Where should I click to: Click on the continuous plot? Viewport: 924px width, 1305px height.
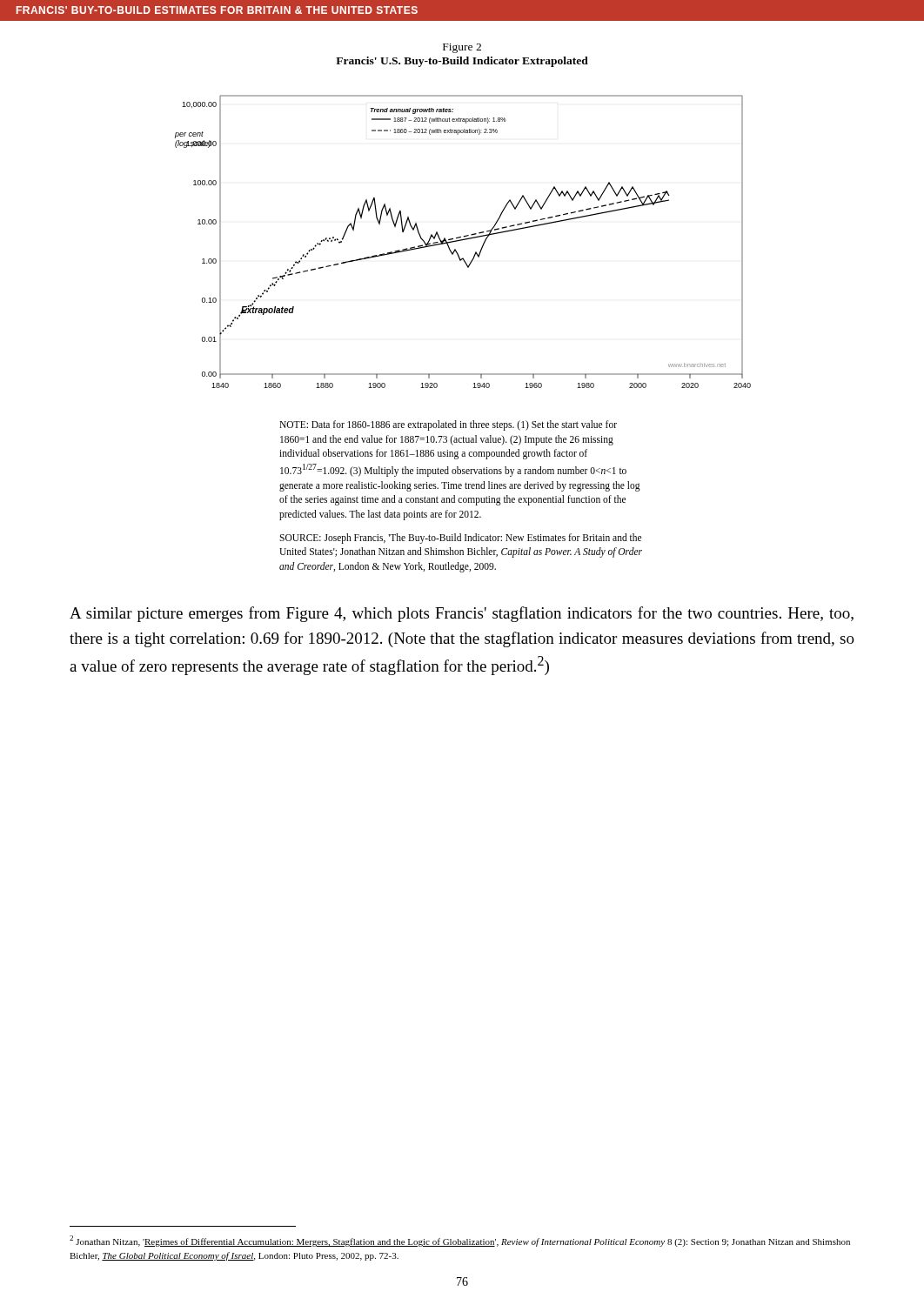pos(462,250)
